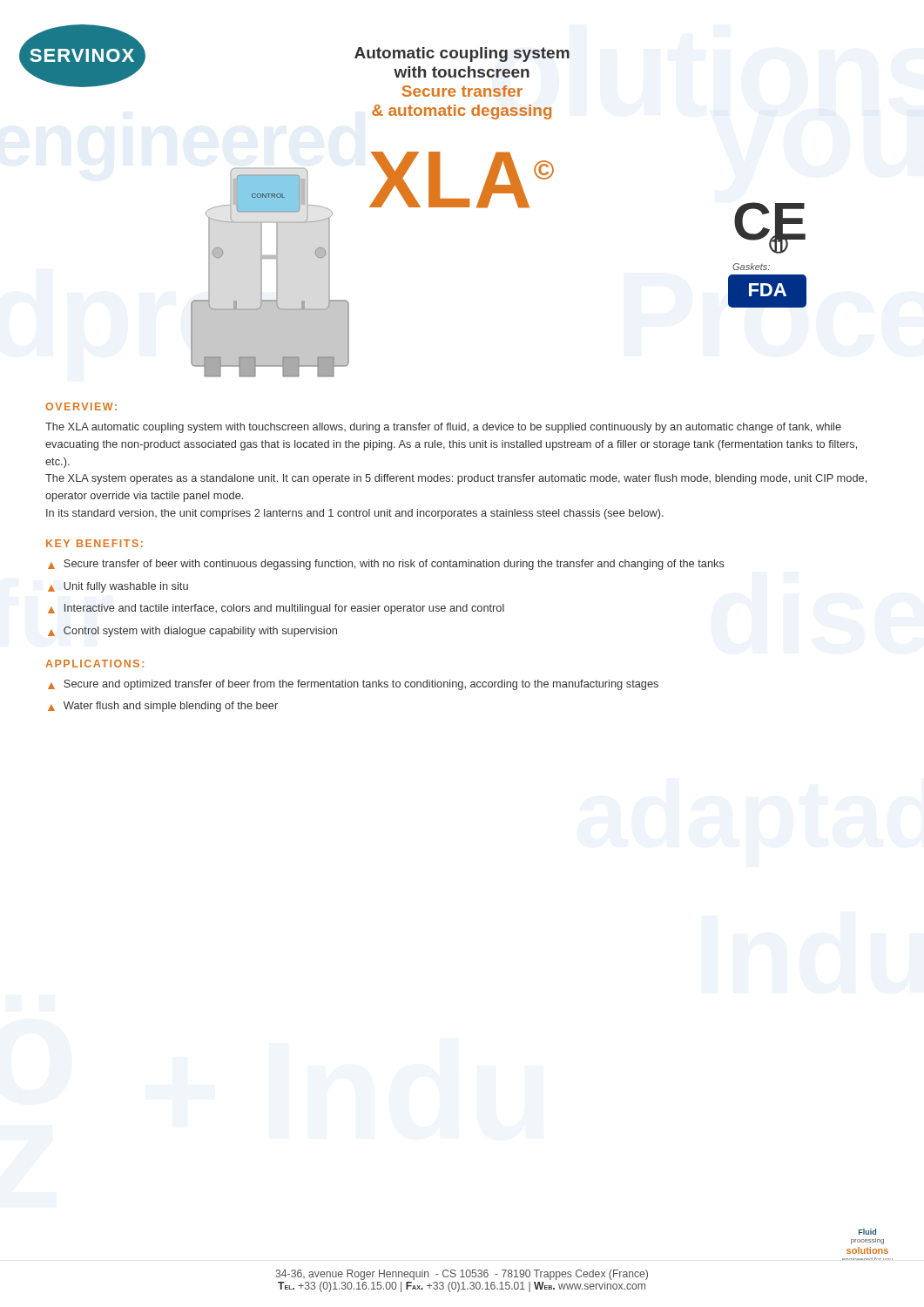Point to "▲ Unit fully washable in situ"
The image size is (924, 1307).
point(117,587)
